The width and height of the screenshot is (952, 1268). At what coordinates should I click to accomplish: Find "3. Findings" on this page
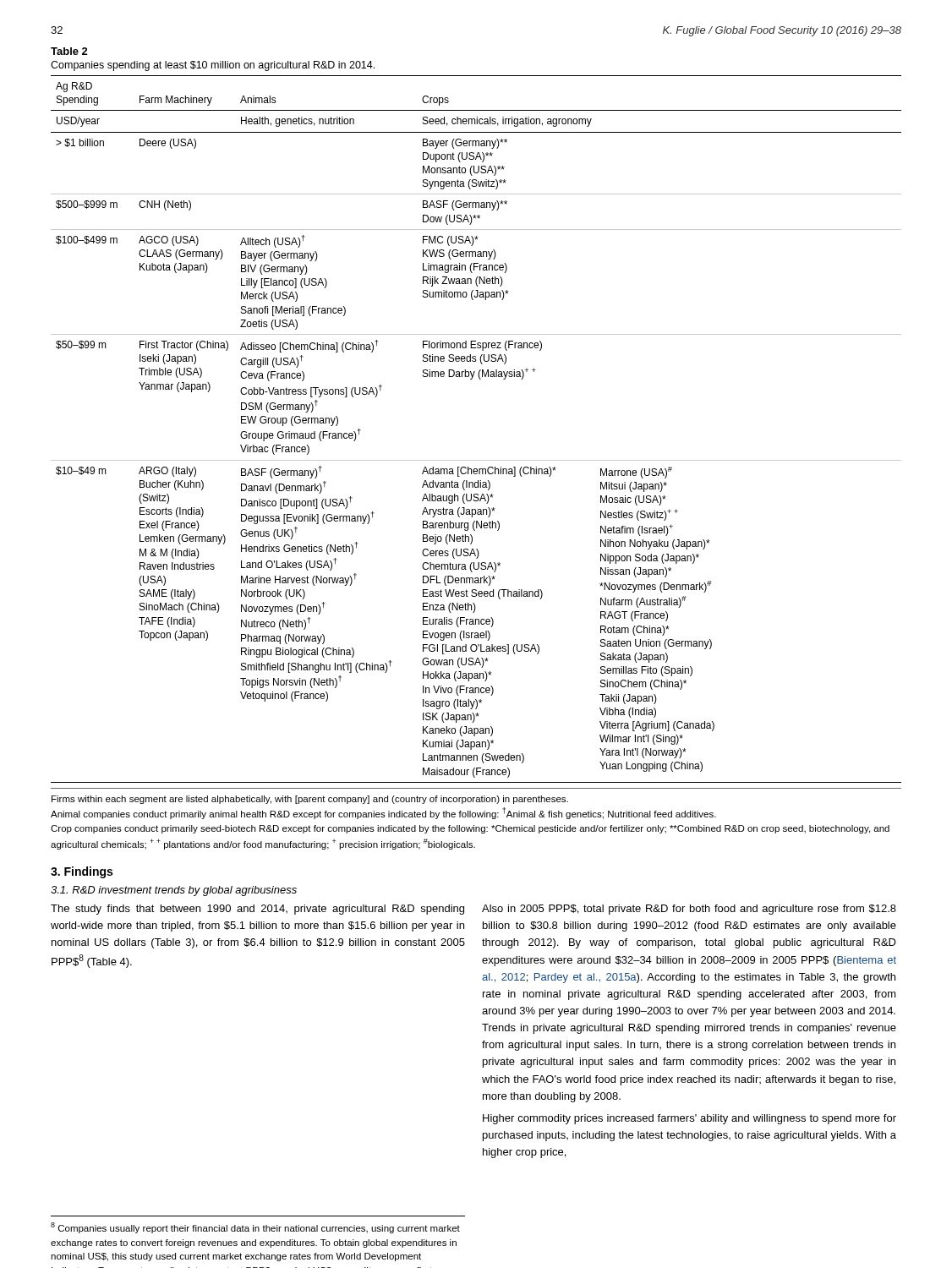pyautogui.click(x=82, y=872)
